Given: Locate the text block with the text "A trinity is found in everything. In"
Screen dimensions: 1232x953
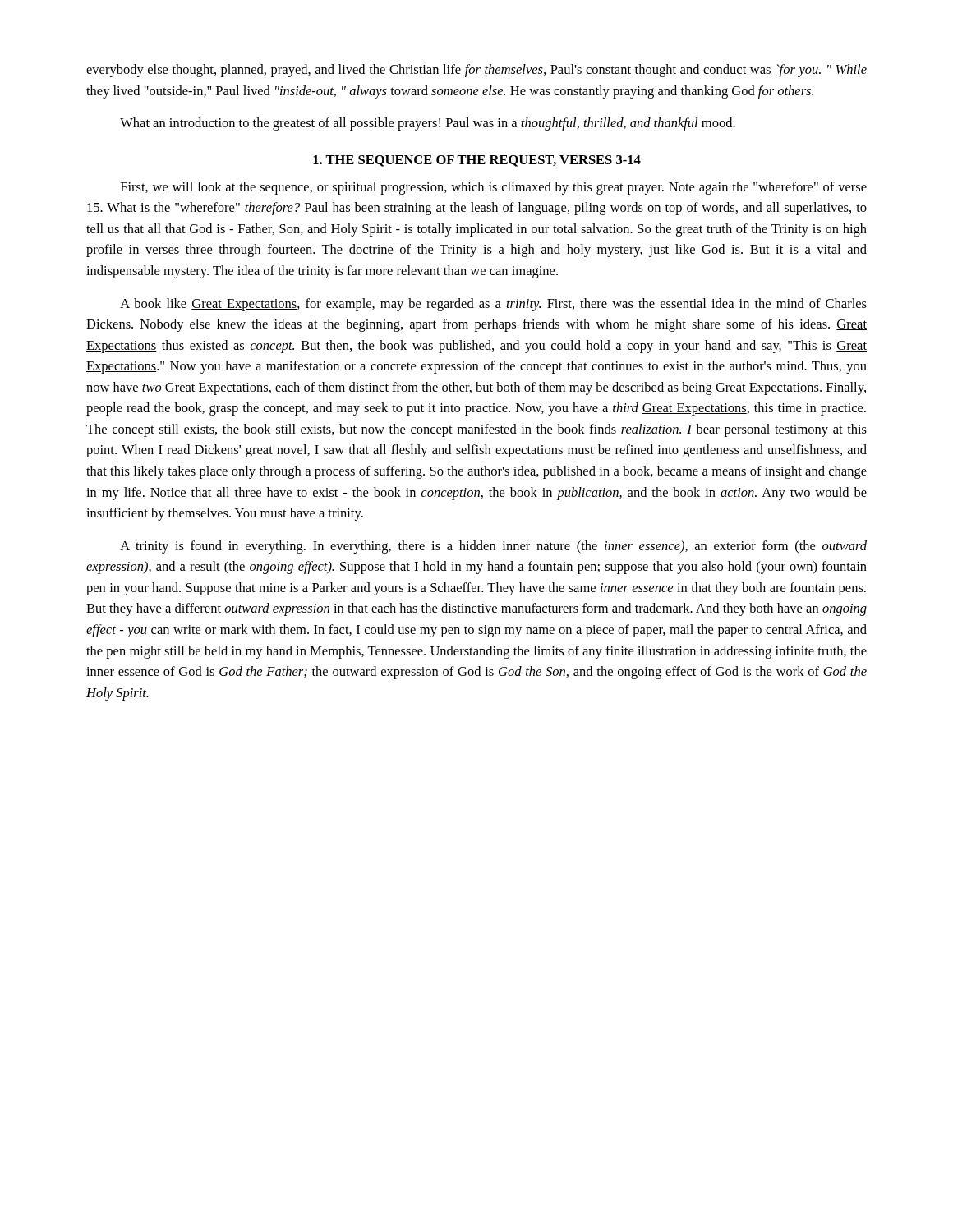Looking at the screenshot, I should pos(476,619).
